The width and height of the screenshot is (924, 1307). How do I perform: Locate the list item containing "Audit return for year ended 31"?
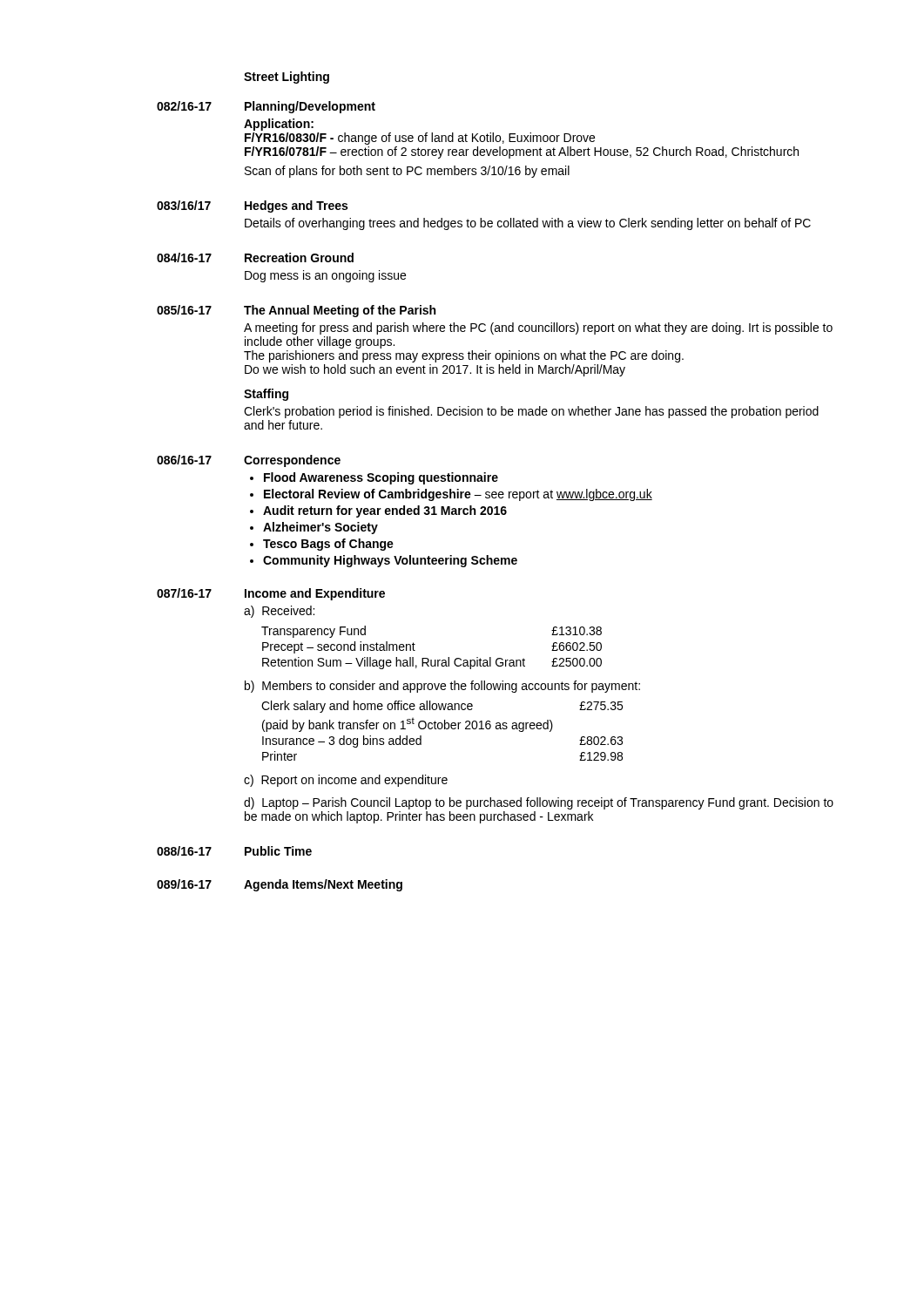pyautogui.click(x=385, y=511)
